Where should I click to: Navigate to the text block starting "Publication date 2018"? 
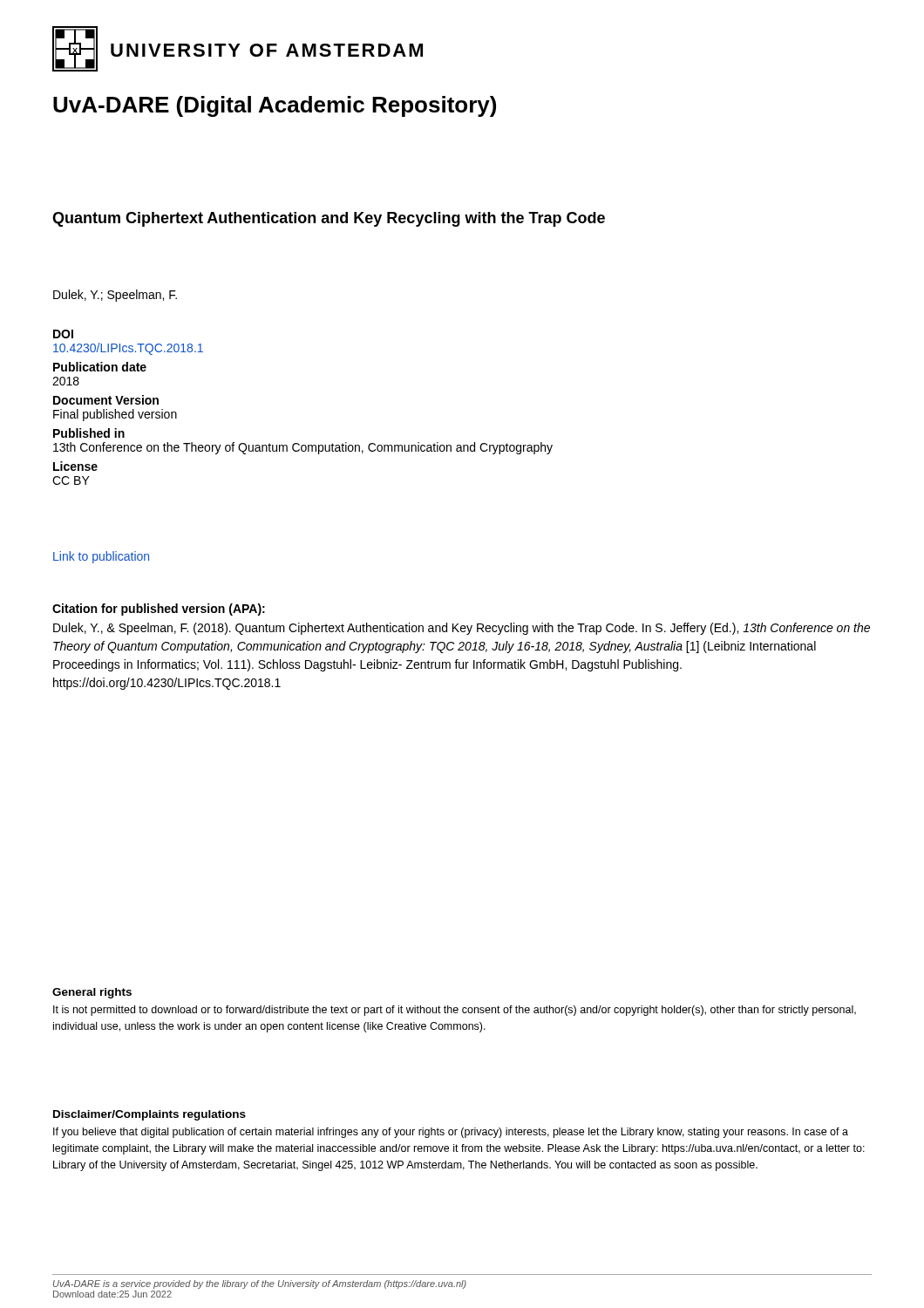click(x=100, y=367)
